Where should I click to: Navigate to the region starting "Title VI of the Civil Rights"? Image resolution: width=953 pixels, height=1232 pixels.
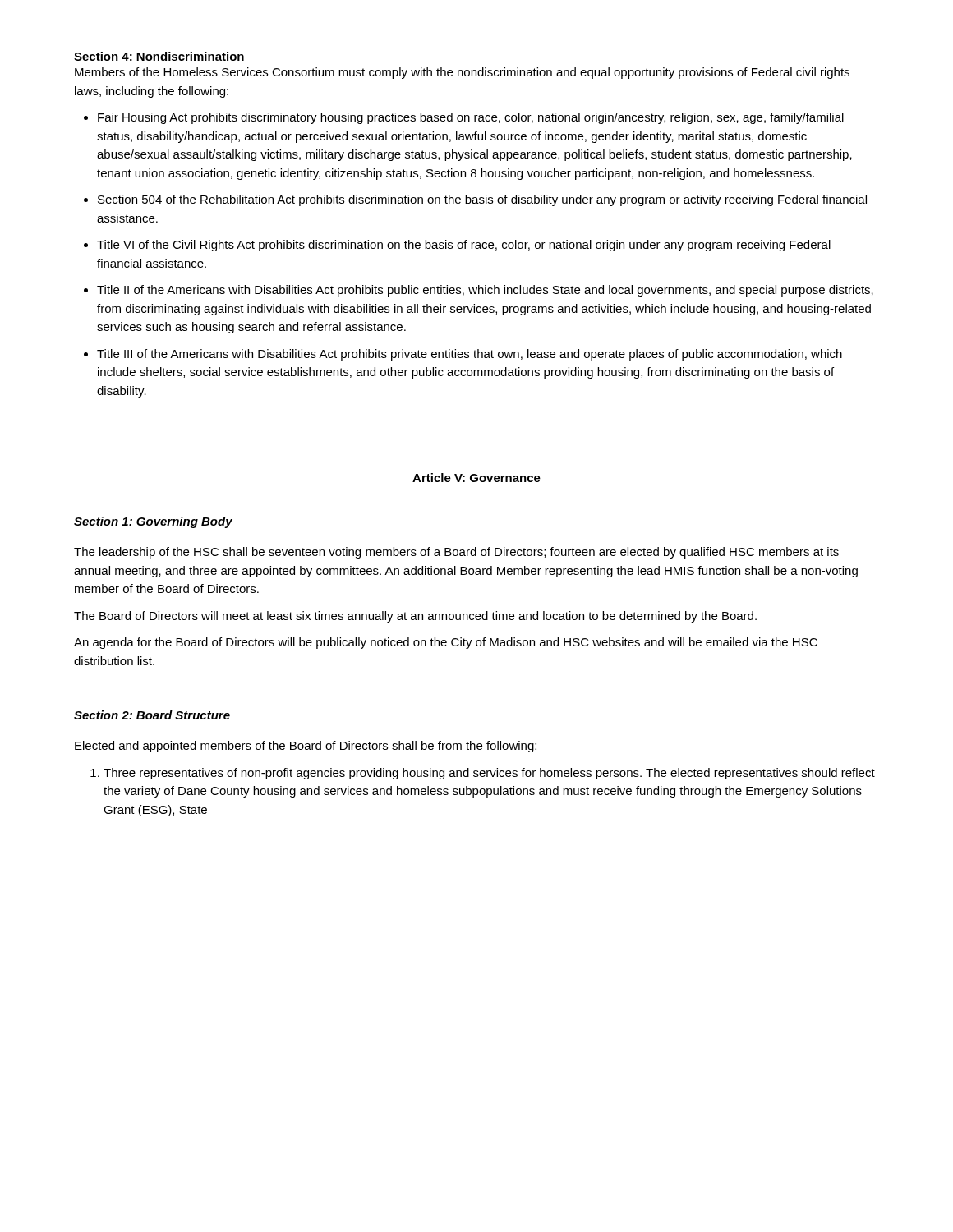click(x=464, y=254)
